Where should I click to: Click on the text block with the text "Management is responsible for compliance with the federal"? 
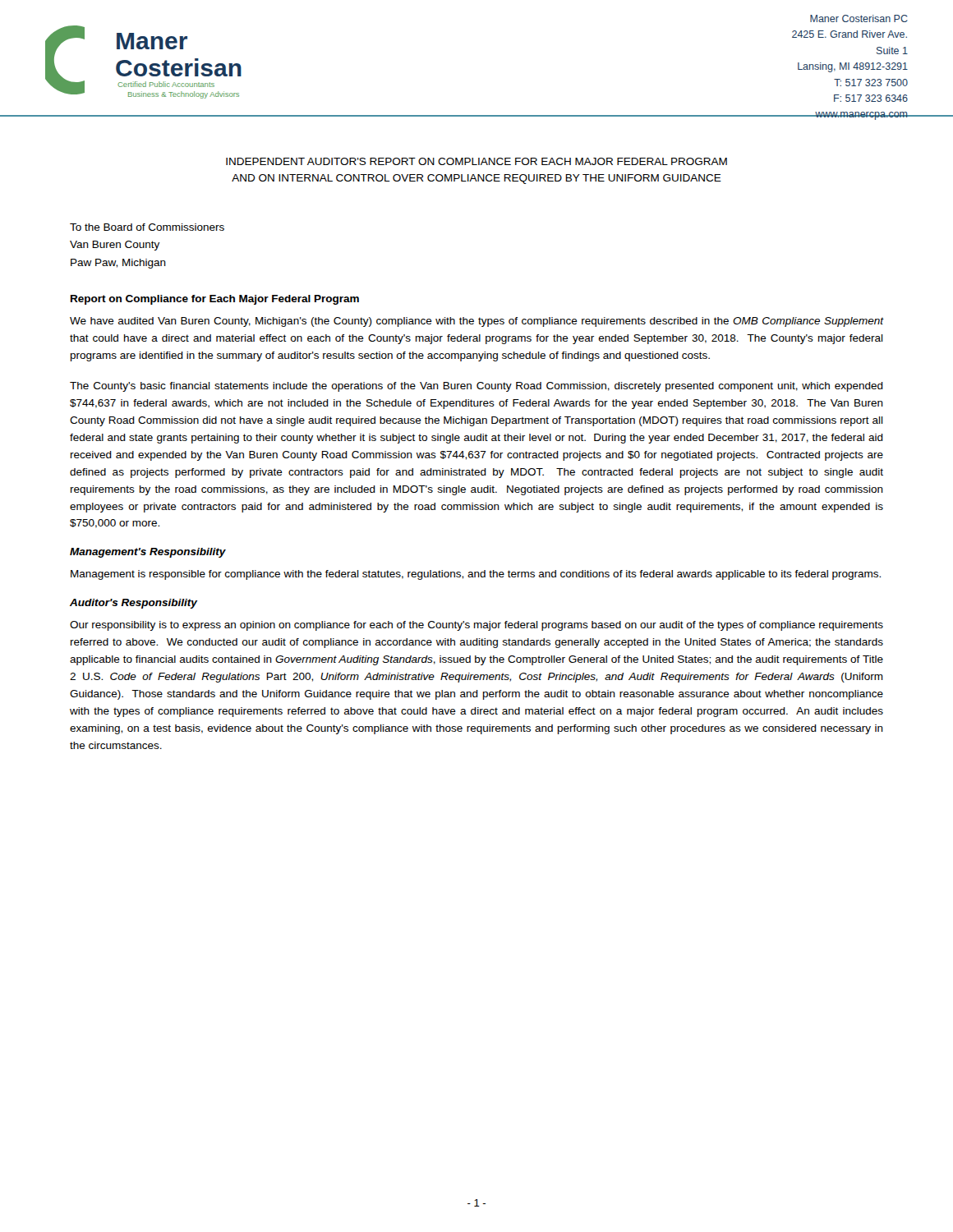[x=476, y=574]
